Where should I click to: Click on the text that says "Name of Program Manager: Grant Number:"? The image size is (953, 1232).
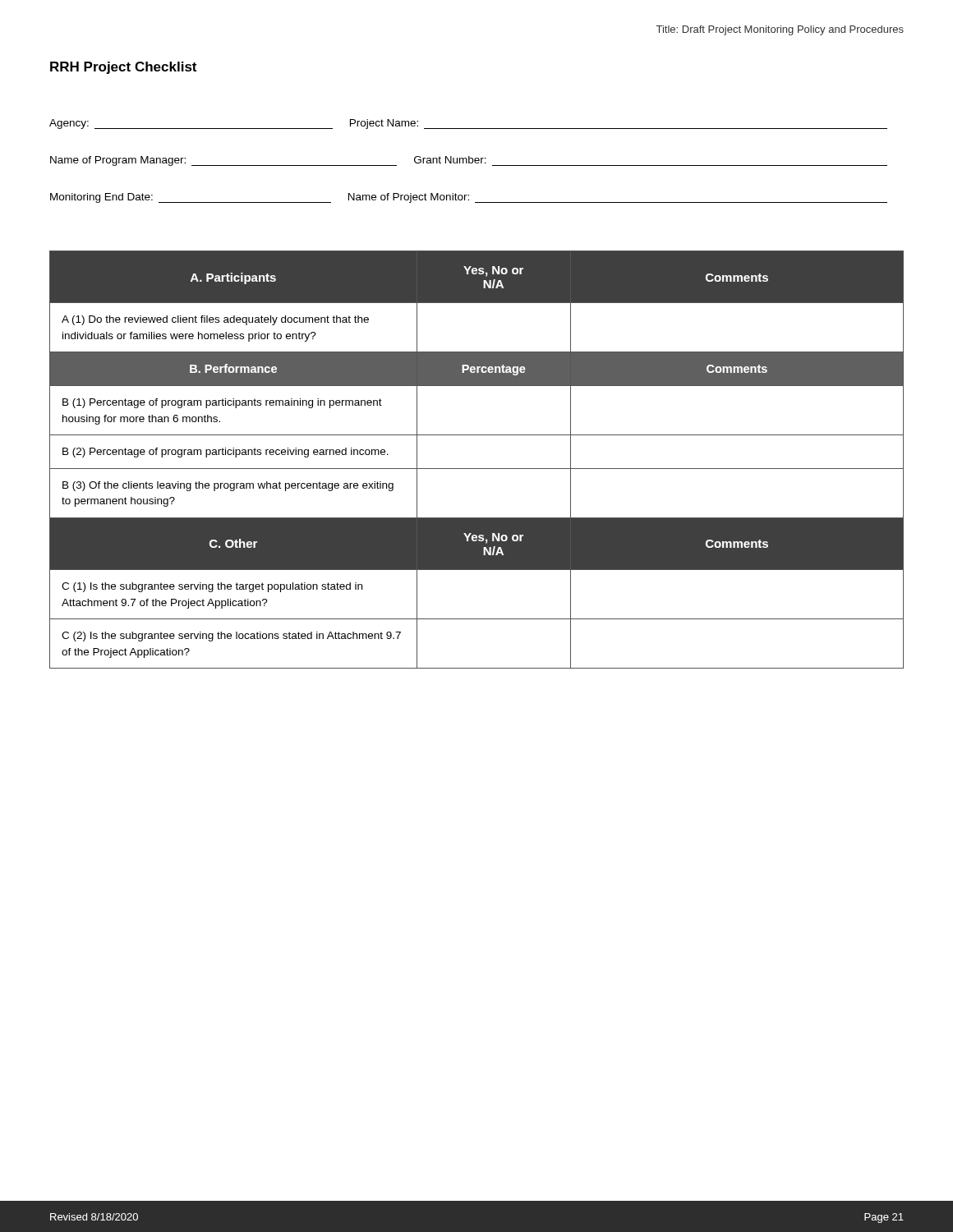click(468, 159)
